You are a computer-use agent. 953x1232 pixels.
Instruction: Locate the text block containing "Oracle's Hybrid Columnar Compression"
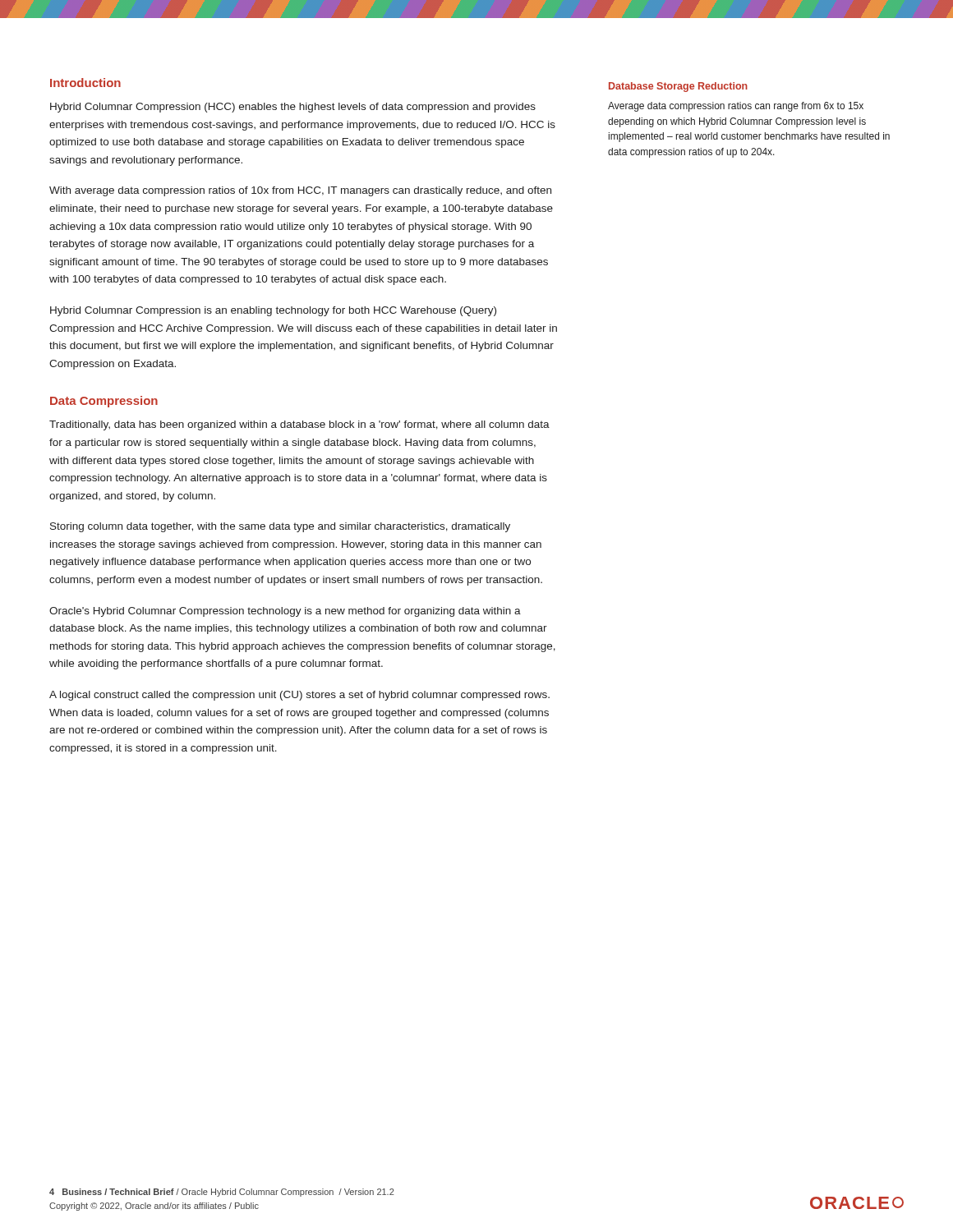(304, 637)
